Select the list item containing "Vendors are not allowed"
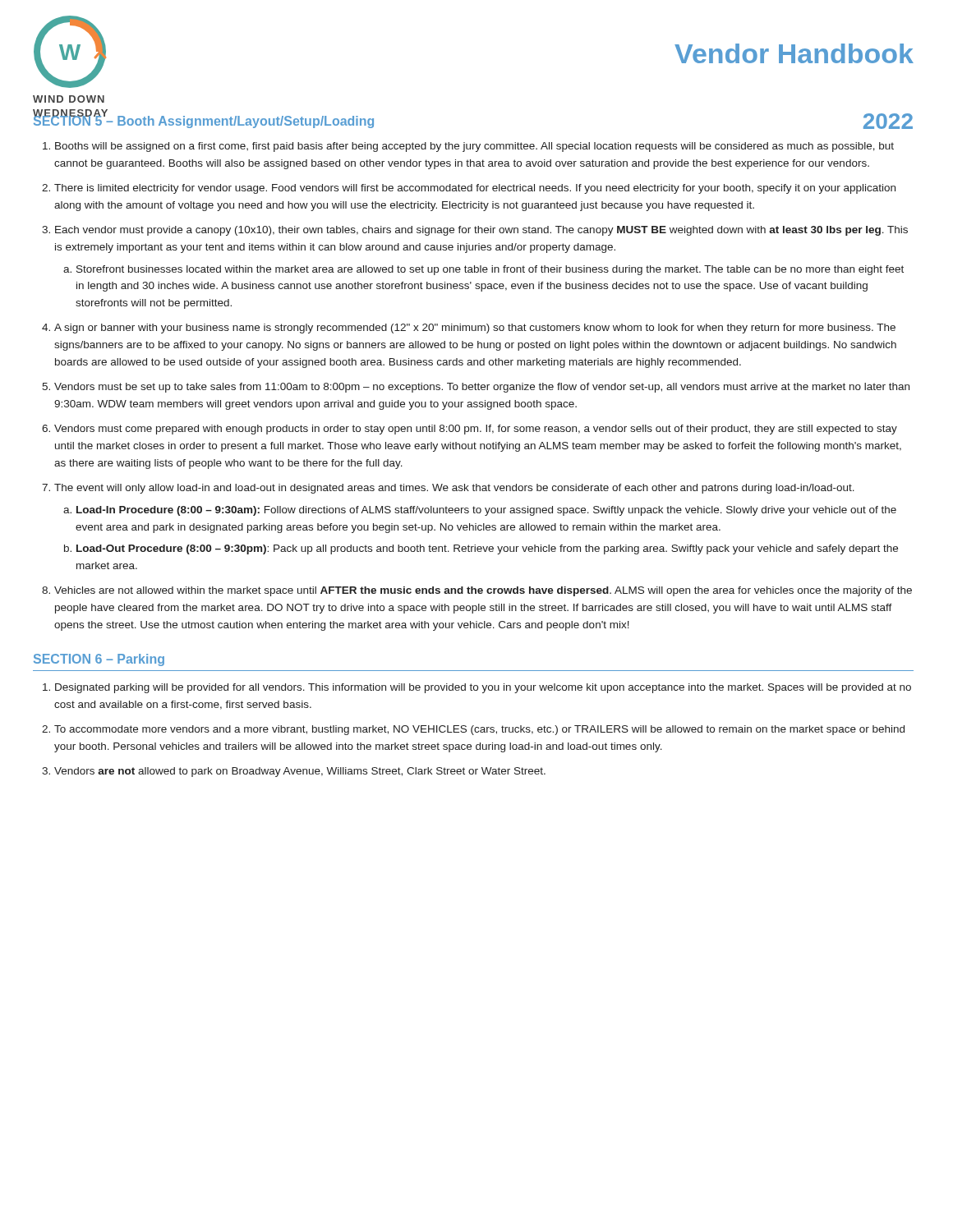This screenshot has width=953, height=1232. click(x=300, y=771)
